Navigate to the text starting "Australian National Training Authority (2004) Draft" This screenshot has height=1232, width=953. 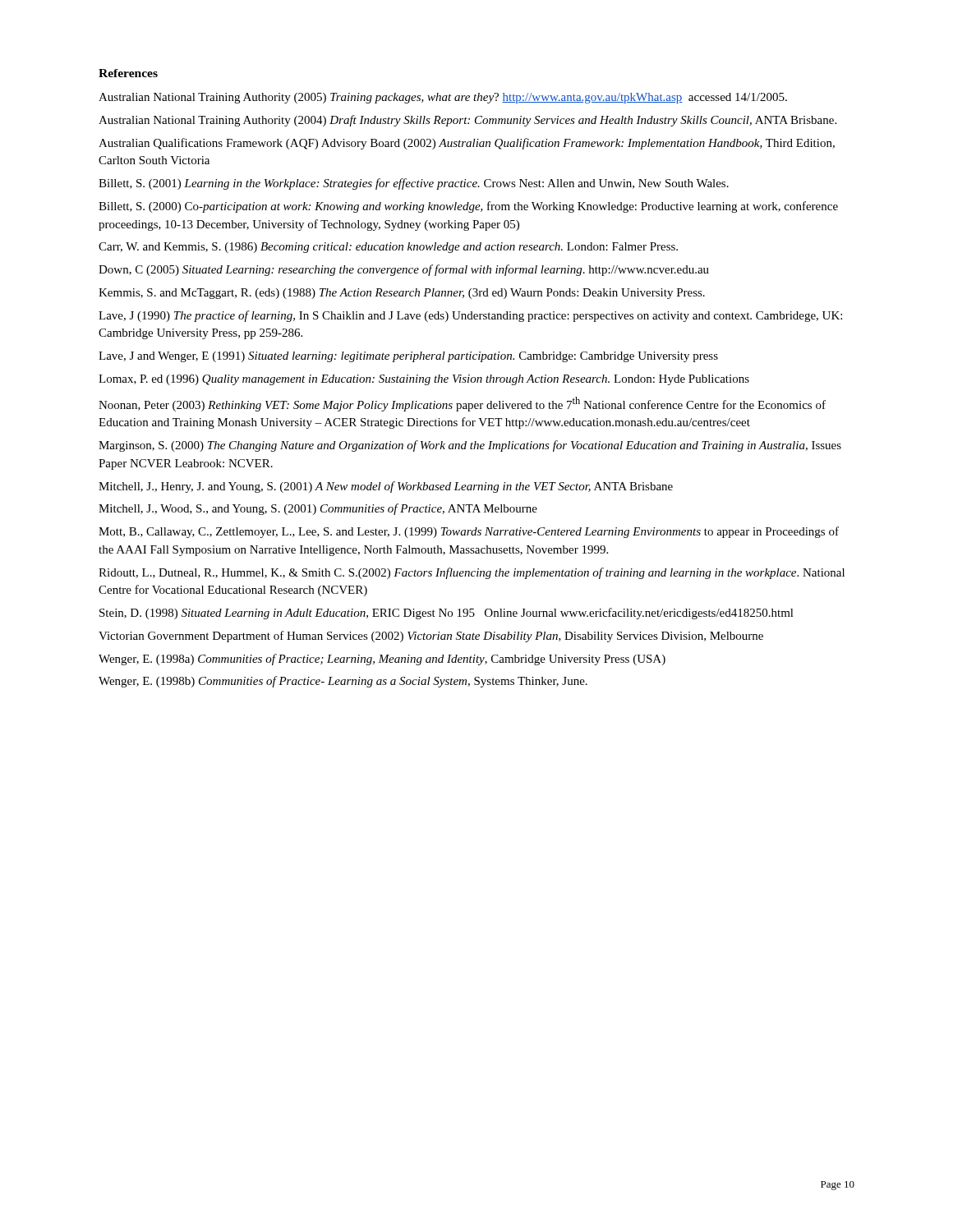point(468,120)
